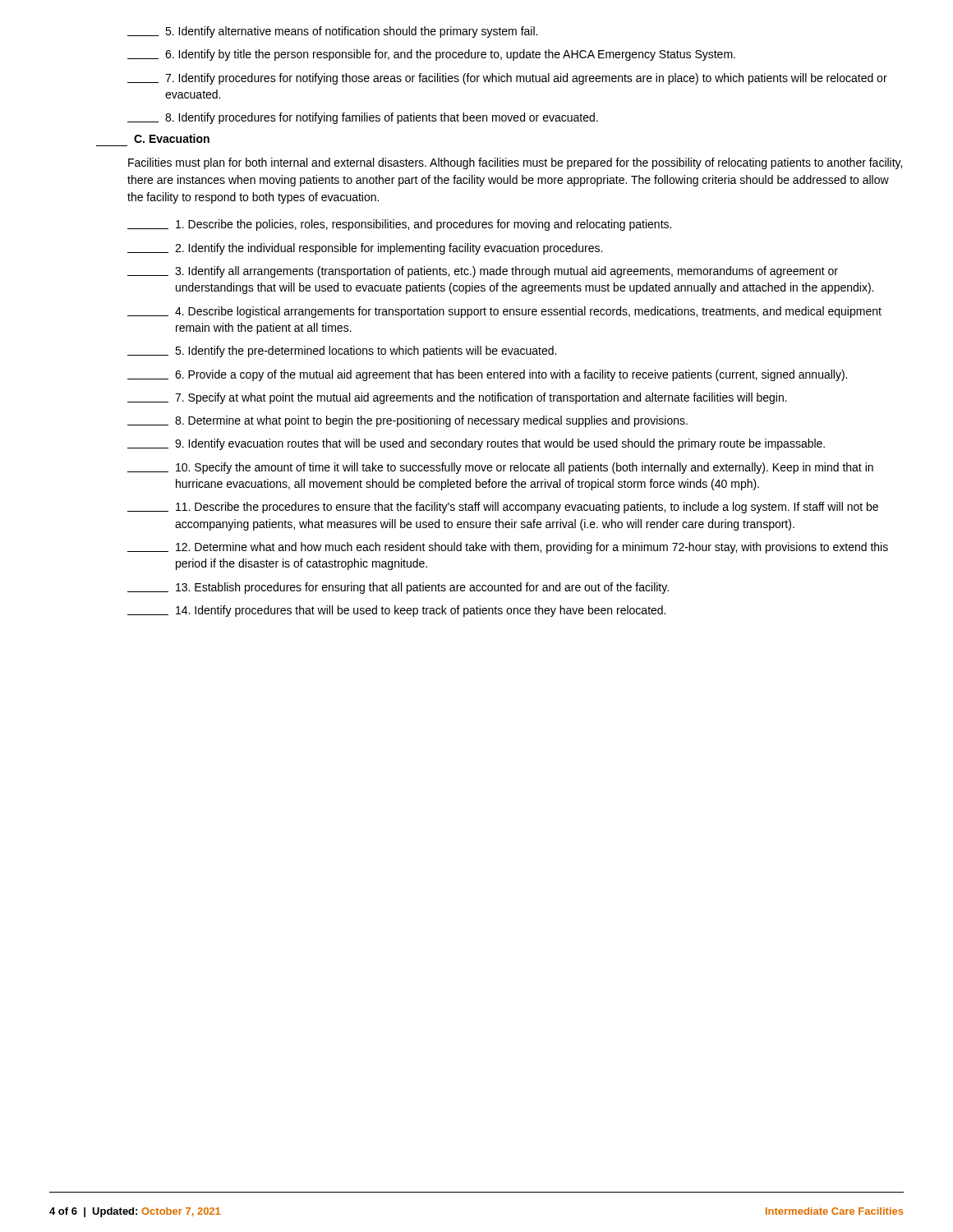953x1232 pixels.
Task: Click the passage that begins "5. Identify the"
Action: (516, 351)
